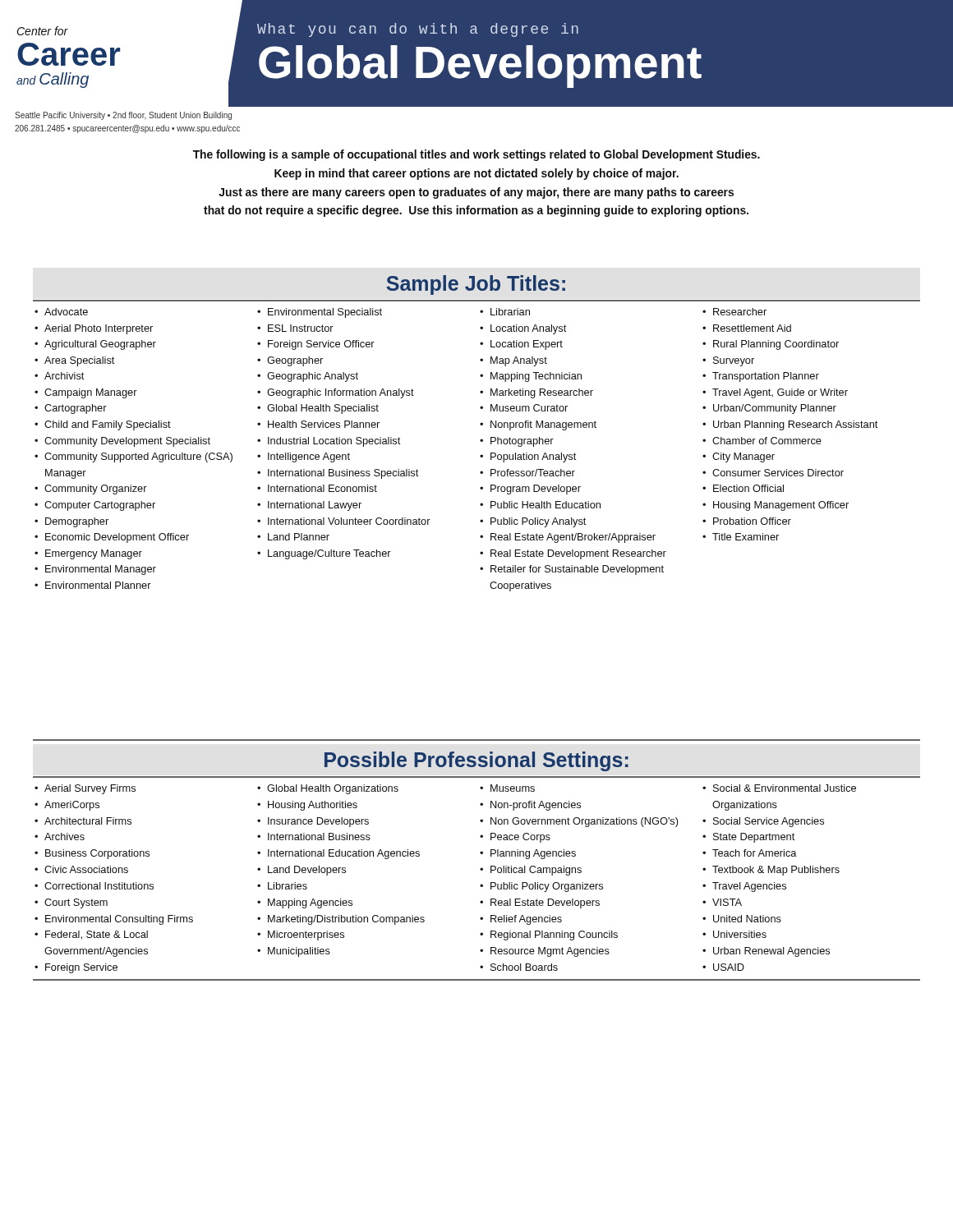Select the passage starting "•Museums •Non-profit Agencies •Non"
953x1232 pixels.
click(x=588, y=878)
